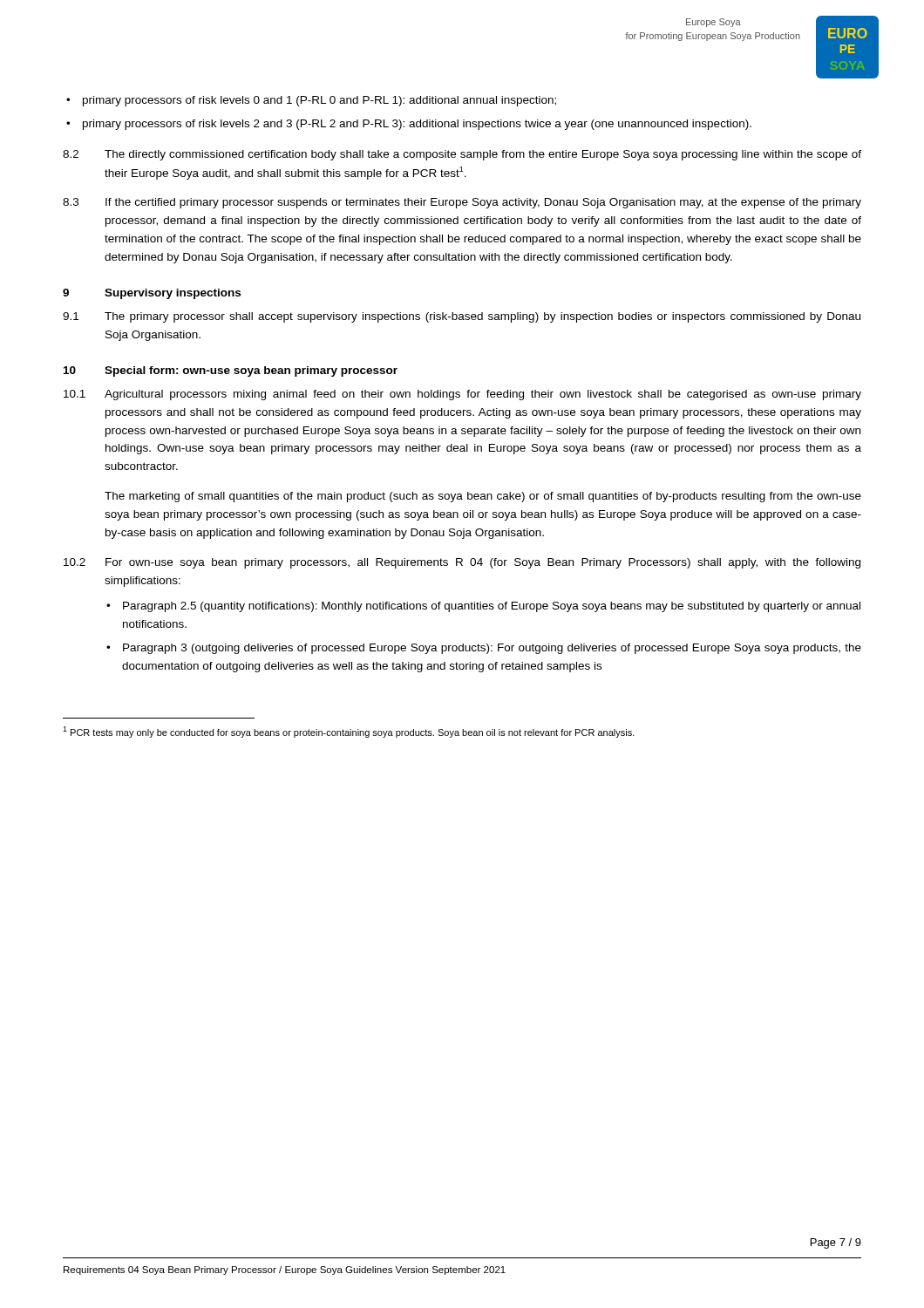Screen dimensions: 1308x924
Task: Select the region starting "1 Agricultural processors mixing animal feed on their"
Action: [x=462, y=431]
